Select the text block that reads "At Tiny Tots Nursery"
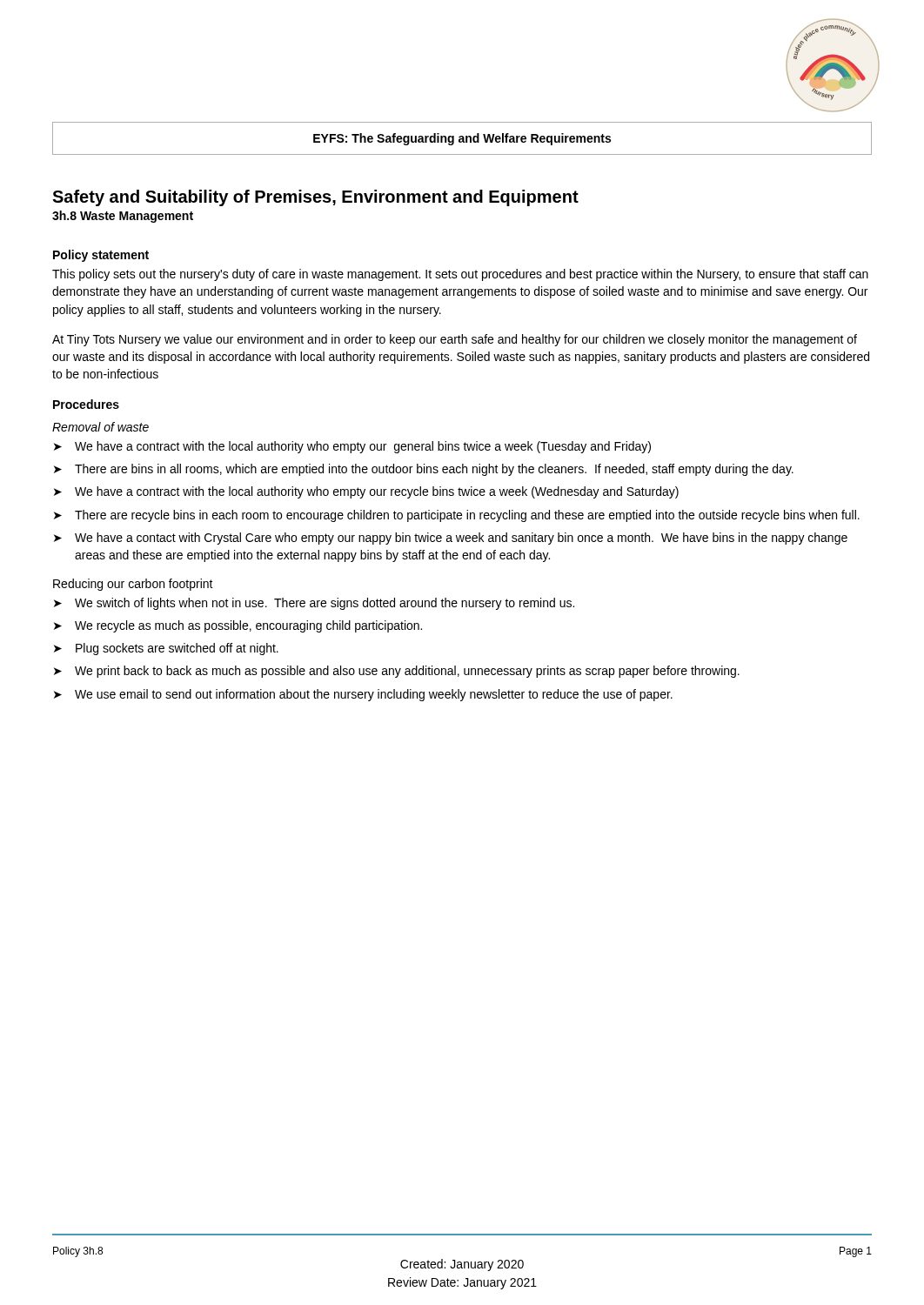Screen dimensions: 1305x924 [462, 357]
